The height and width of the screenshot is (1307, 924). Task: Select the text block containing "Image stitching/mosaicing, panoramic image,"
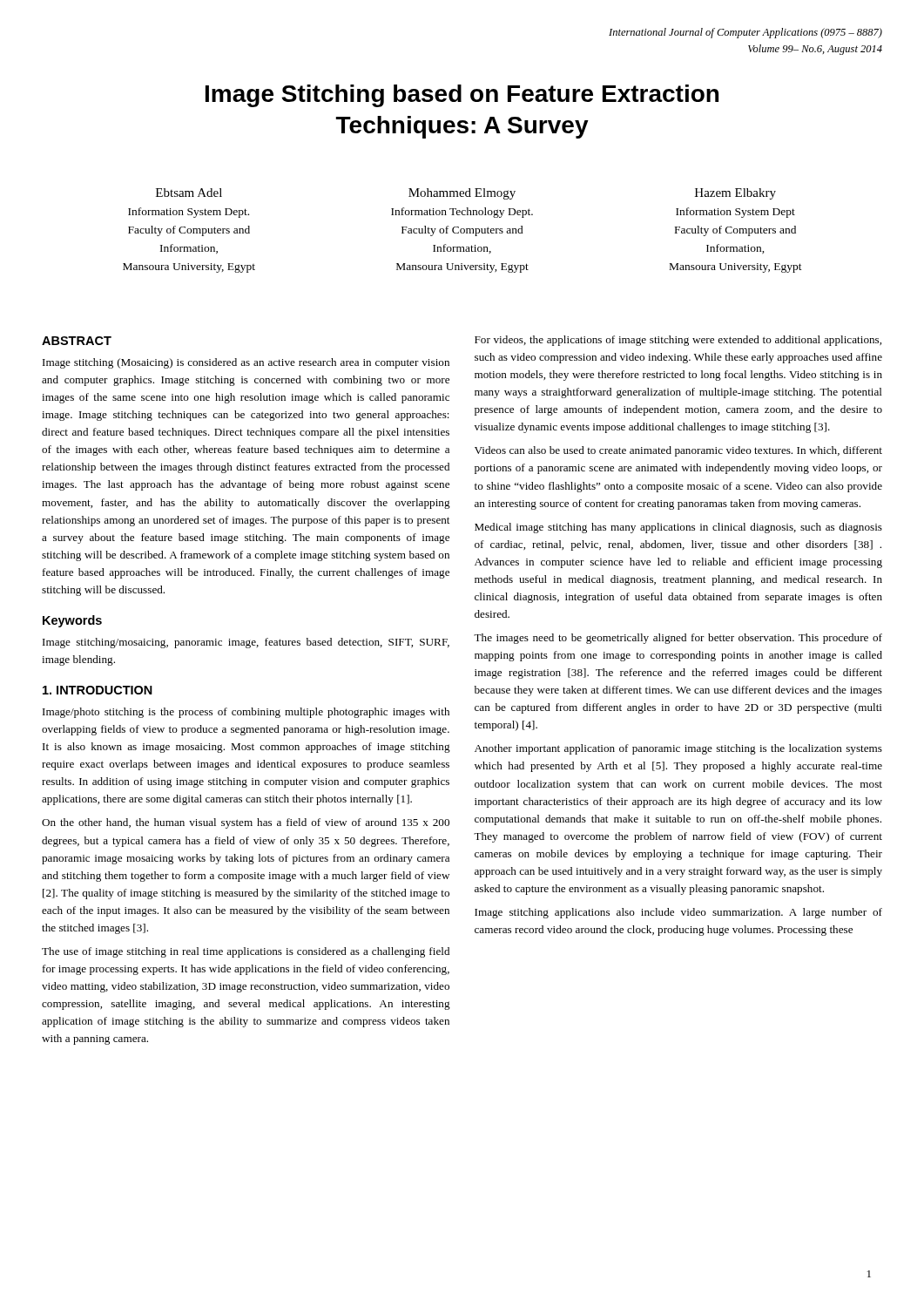coord(246,651)
